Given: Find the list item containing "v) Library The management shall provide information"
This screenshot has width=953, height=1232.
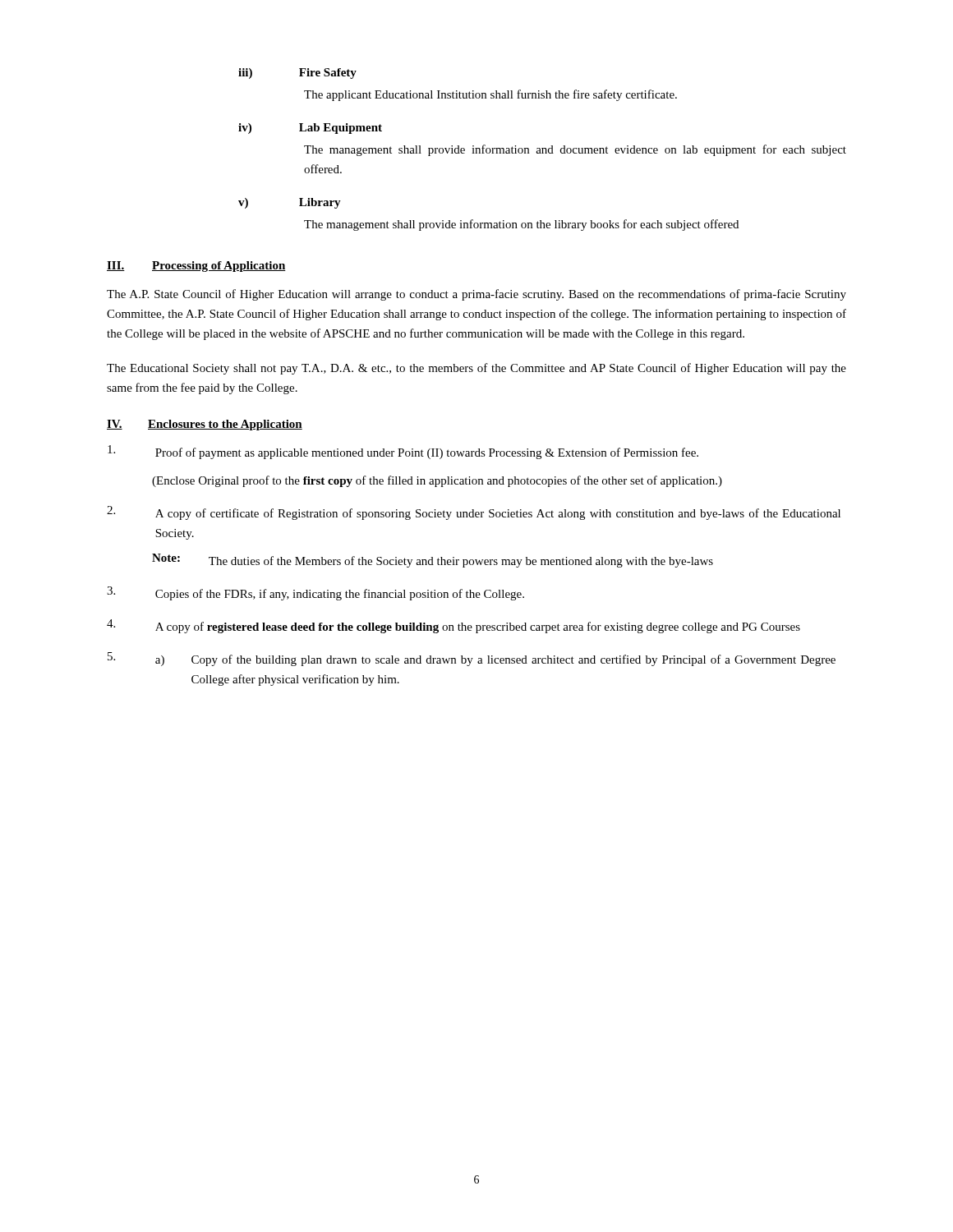Looking at the screenshot, I should tap(542, 215).
